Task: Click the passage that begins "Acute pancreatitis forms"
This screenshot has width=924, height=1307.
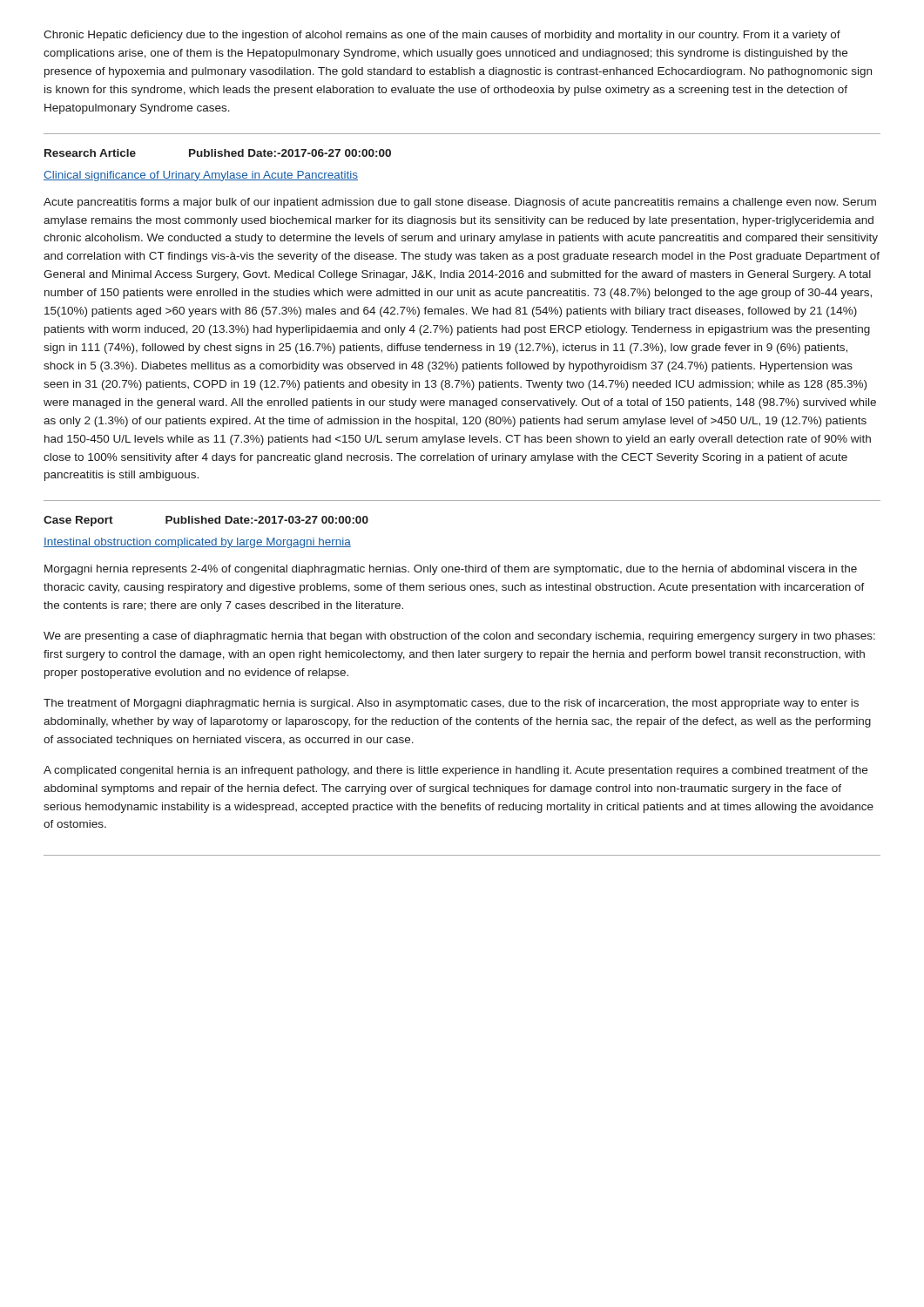Action: (x=462, y=338)
